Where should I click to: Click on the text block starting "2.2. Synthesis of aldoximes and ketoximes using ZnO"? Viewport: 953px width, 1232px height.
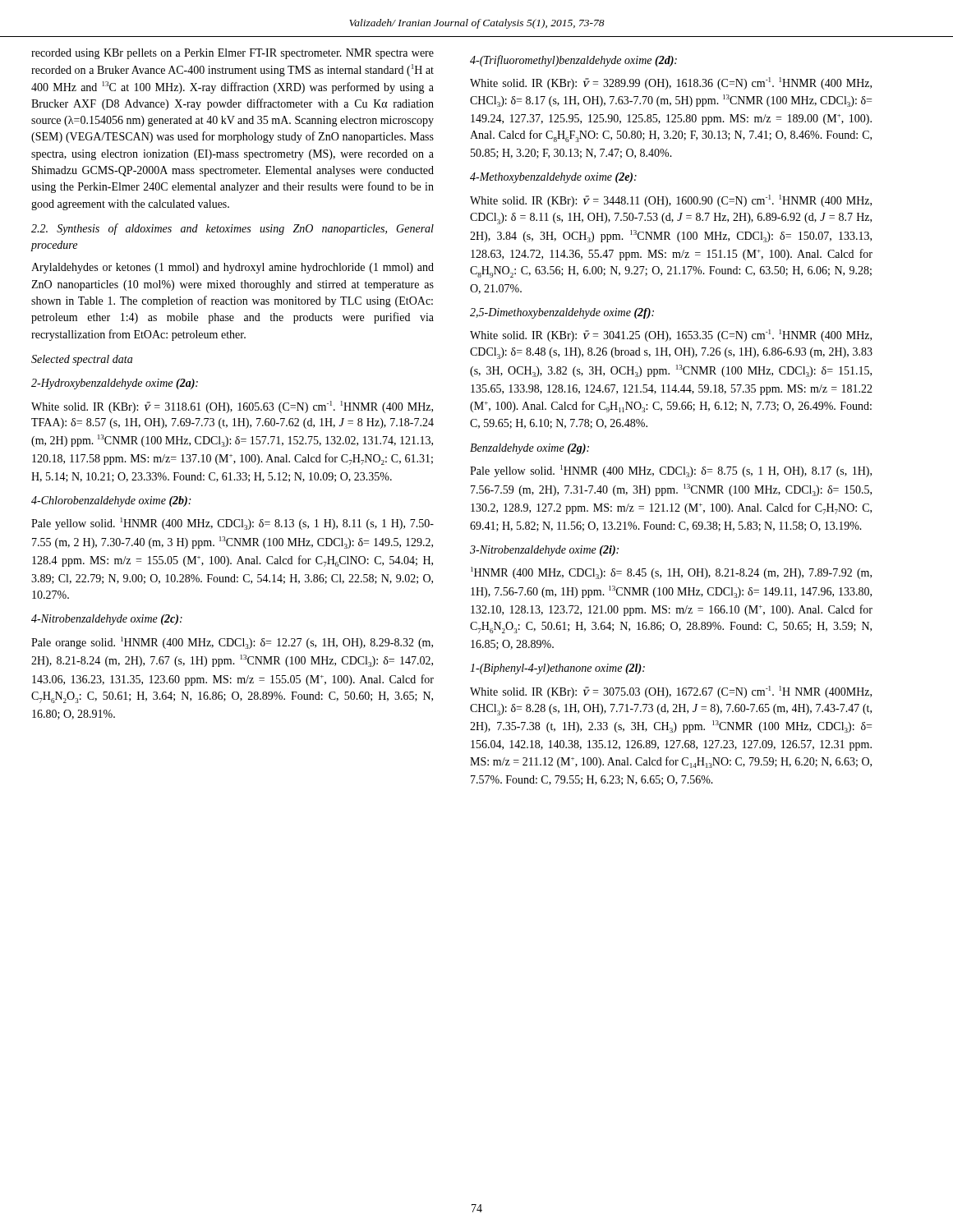tap(233, 237)
